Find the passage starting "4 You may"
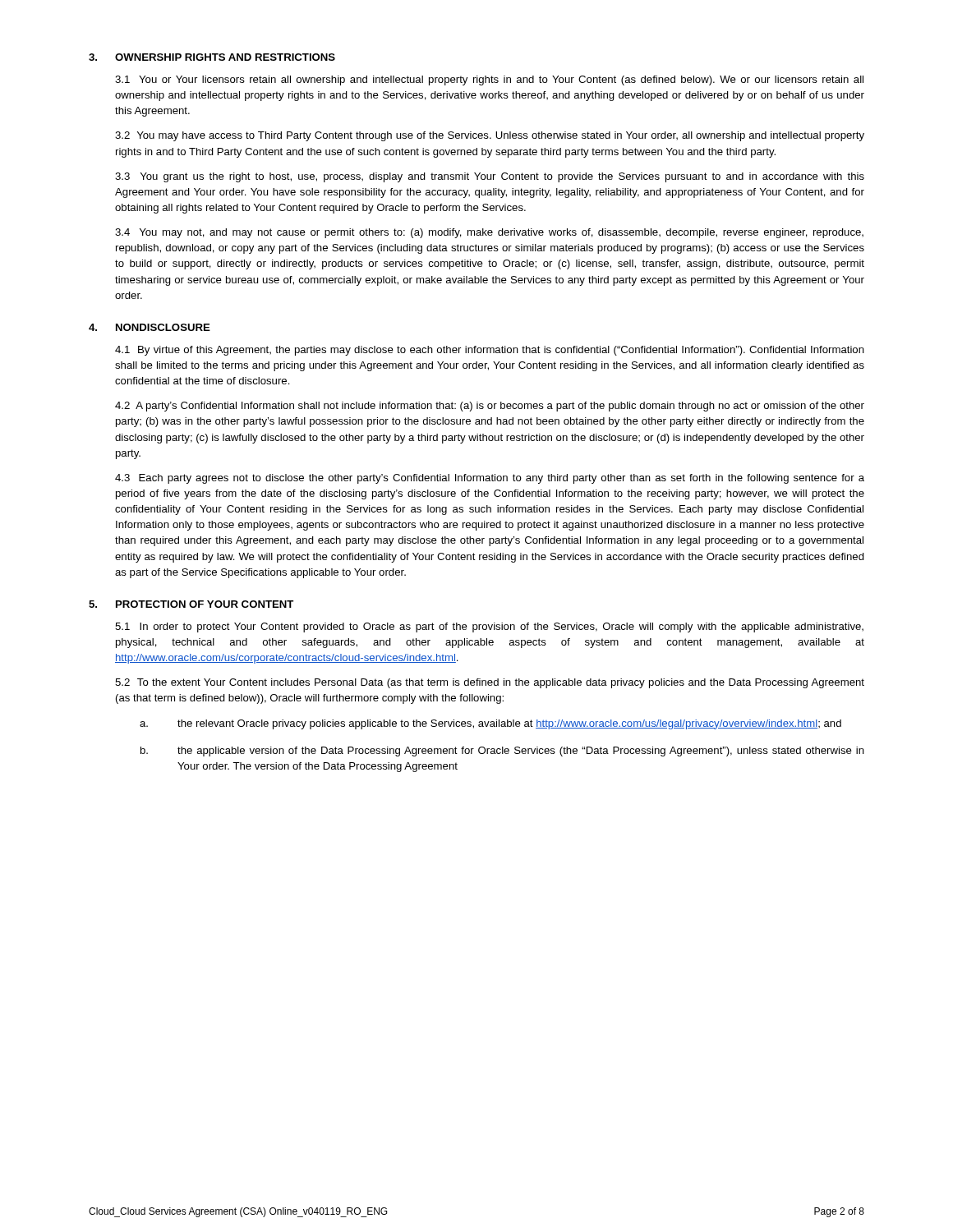 (x=490, y=264)
